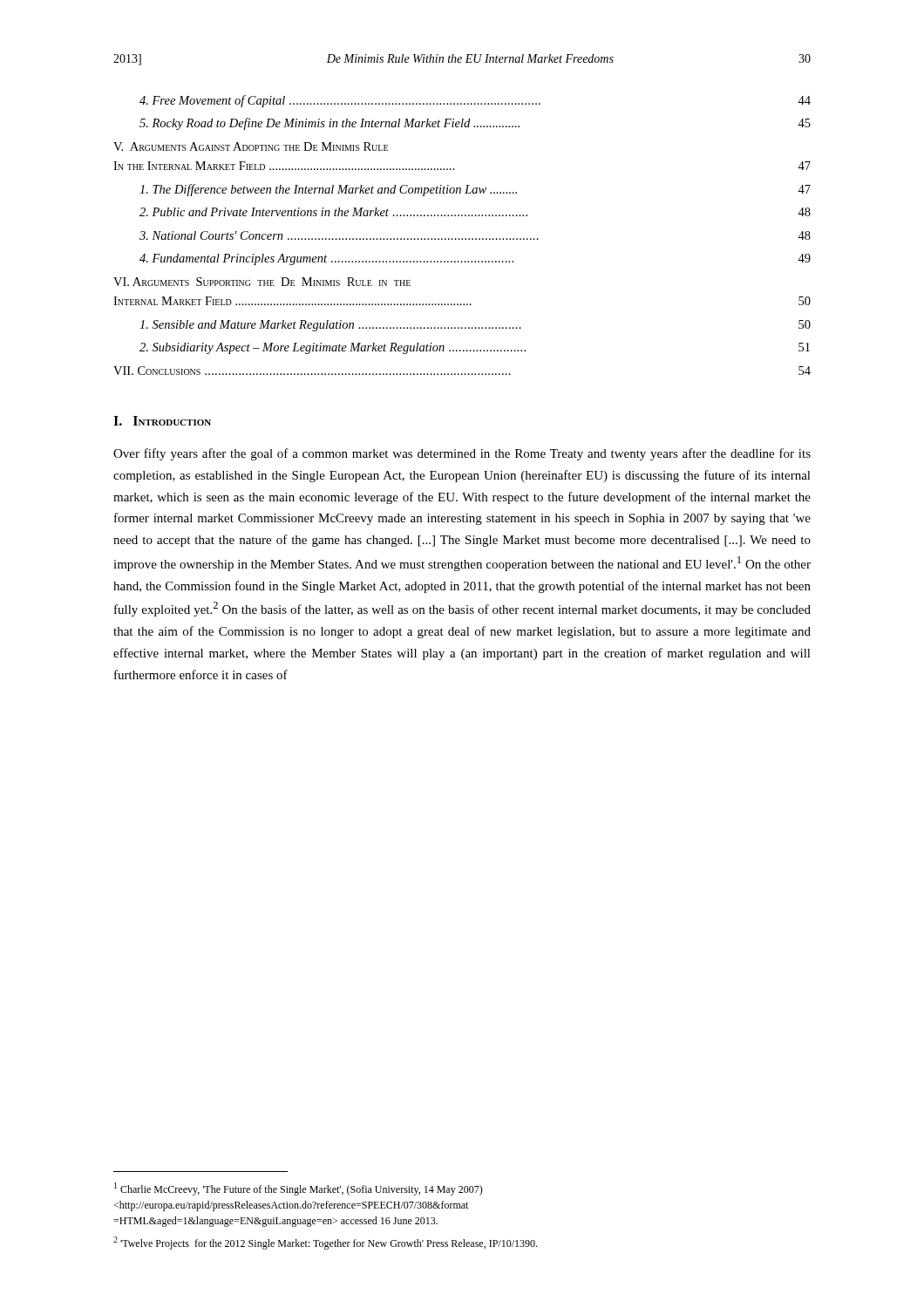Click on the passage starting "I. Introduction"

click(162, 421)
